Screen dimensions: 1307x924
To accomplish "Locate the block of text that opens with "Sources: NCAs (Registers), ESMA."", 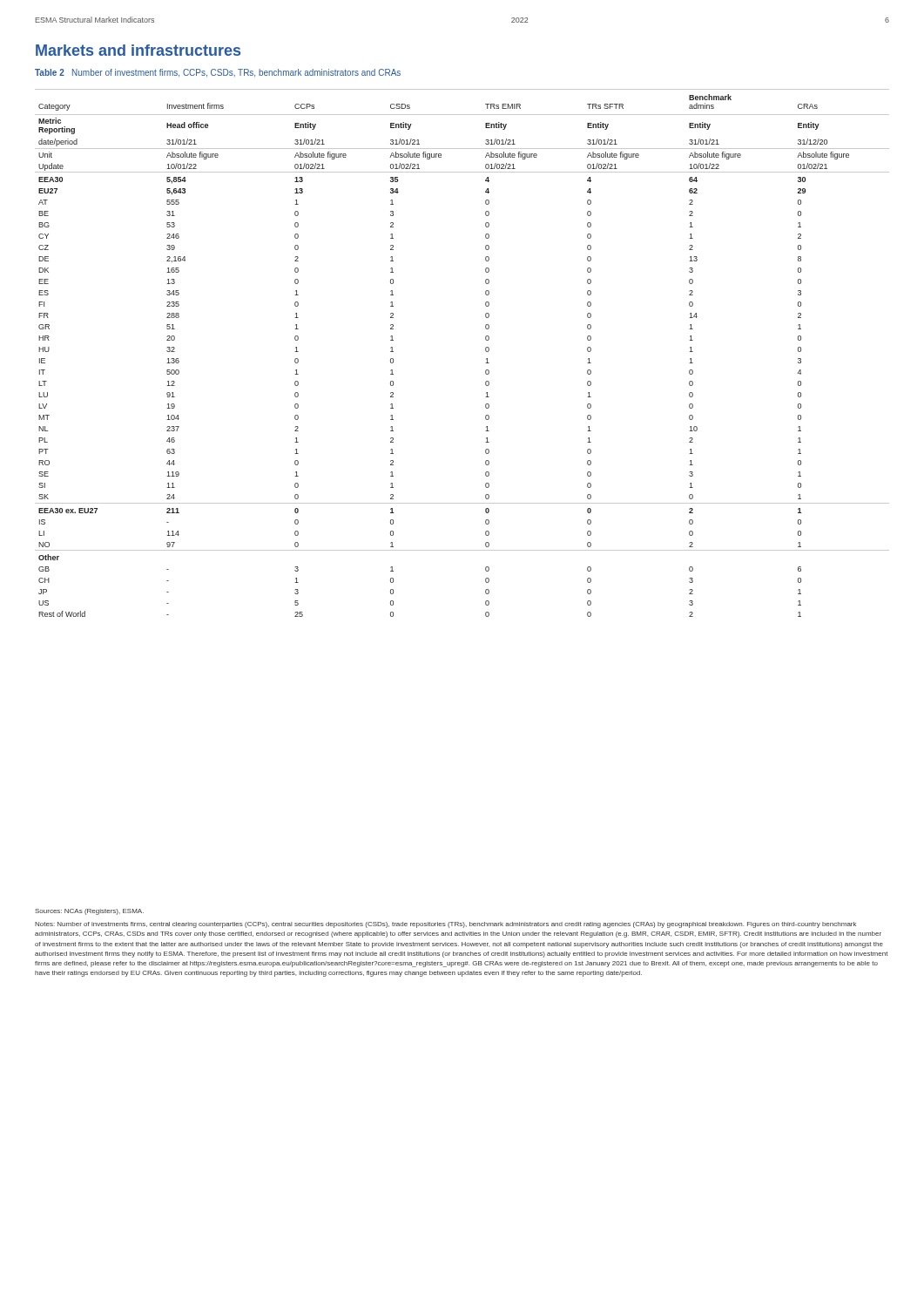I will point(462,942).
